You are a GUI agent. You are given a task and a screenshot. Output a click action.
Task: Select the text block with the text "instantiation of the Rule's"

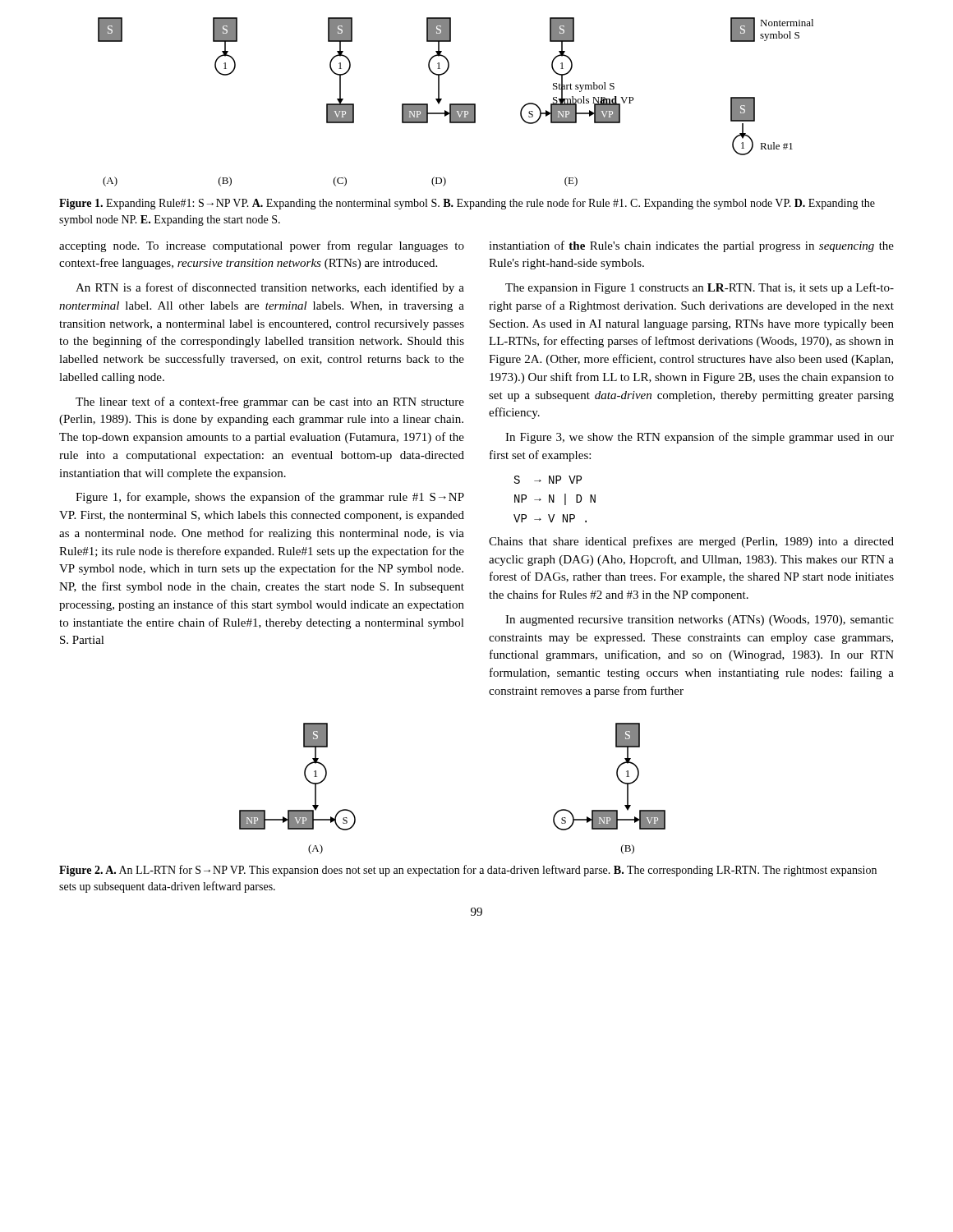(x=691, y=246)
